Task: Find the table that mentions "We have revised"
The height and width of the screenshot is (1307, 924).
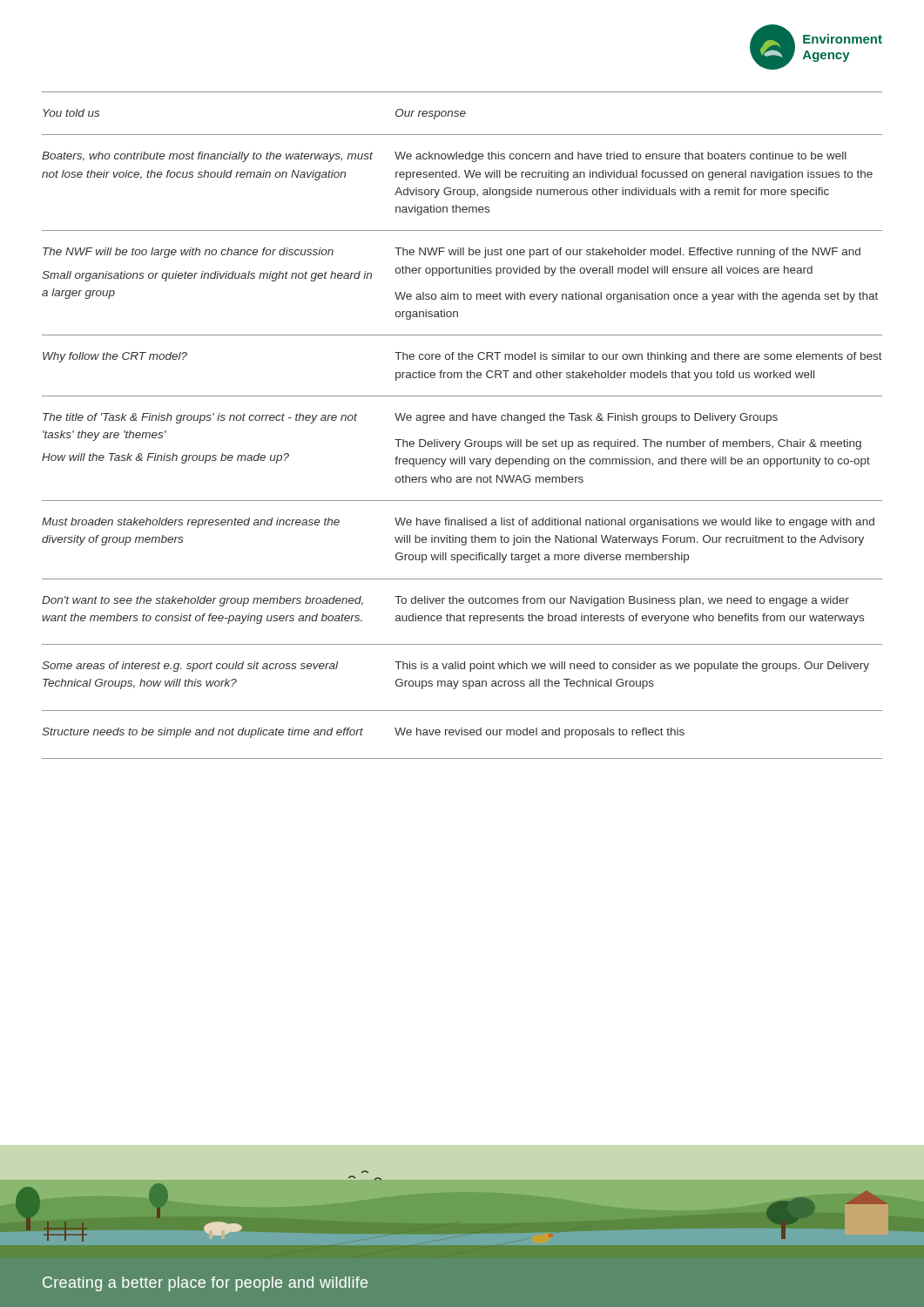Action: pos(462,614)
